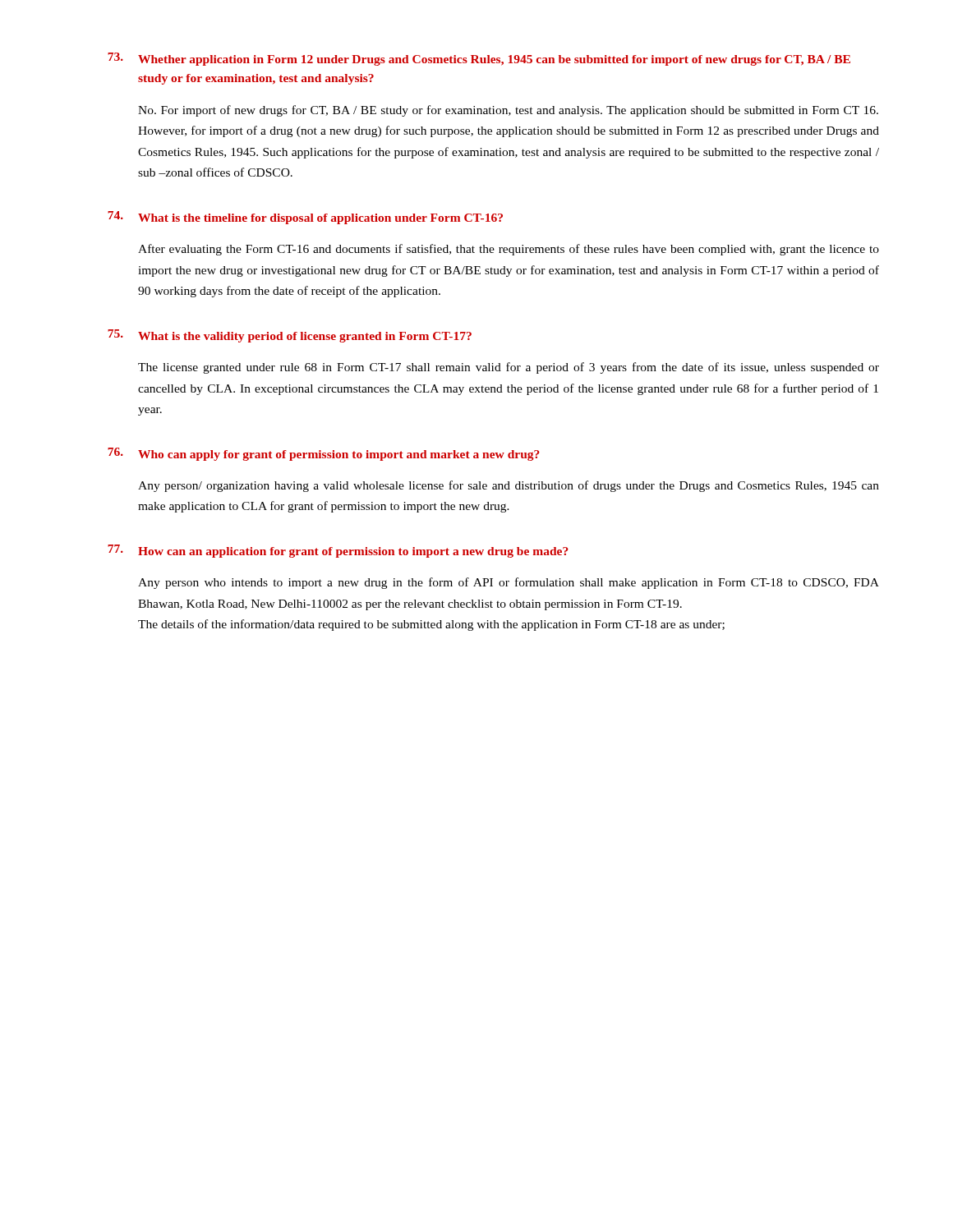The height and width of the screenshot is (1232, 953).
Task: Select the section header containing "Who can apply for grant of permission to"
Action: (x=339, y=453)
